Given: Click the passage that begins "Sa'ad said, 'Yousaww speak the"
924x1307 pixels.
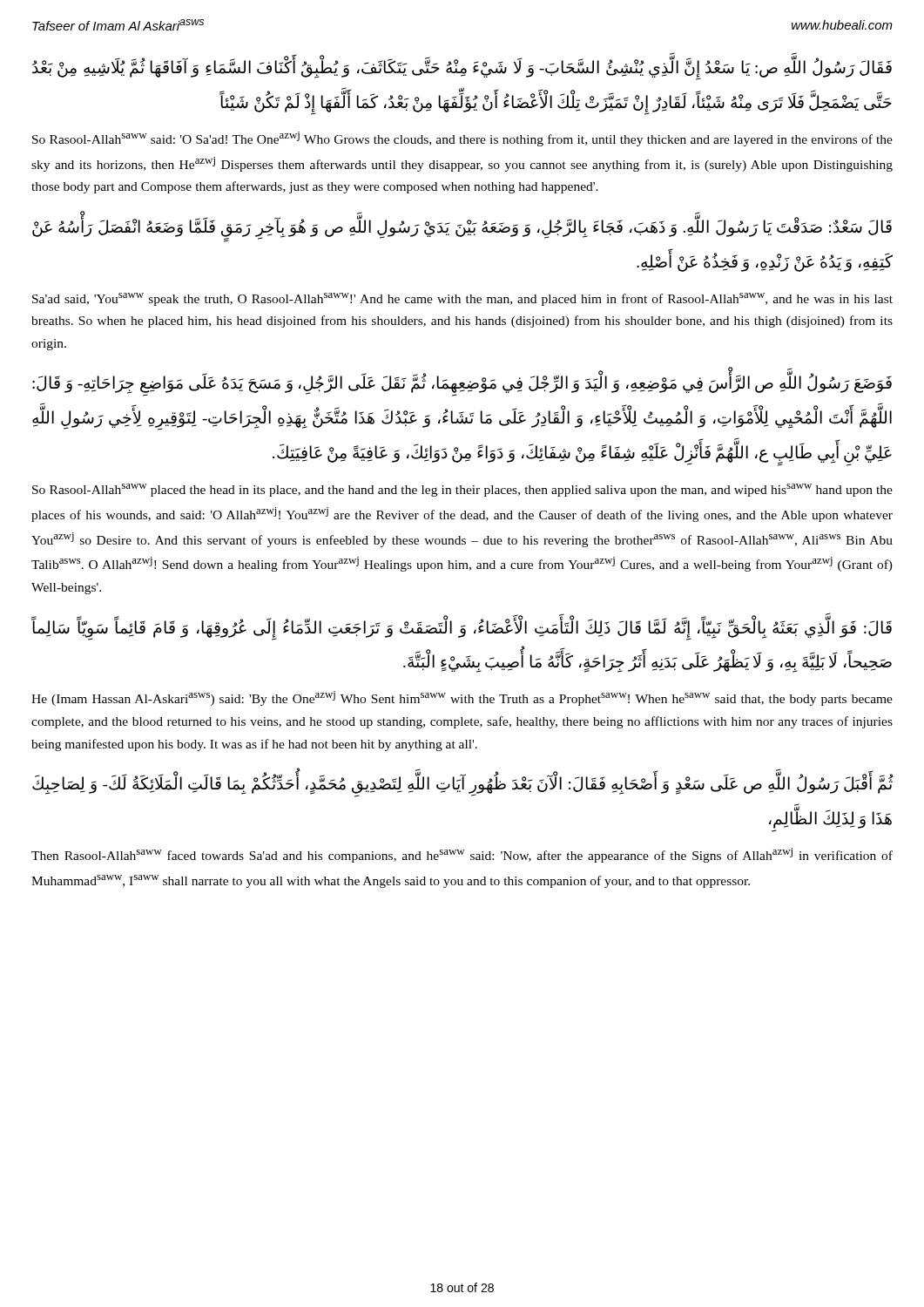Looking at the screenshot, I should point(462,319).
